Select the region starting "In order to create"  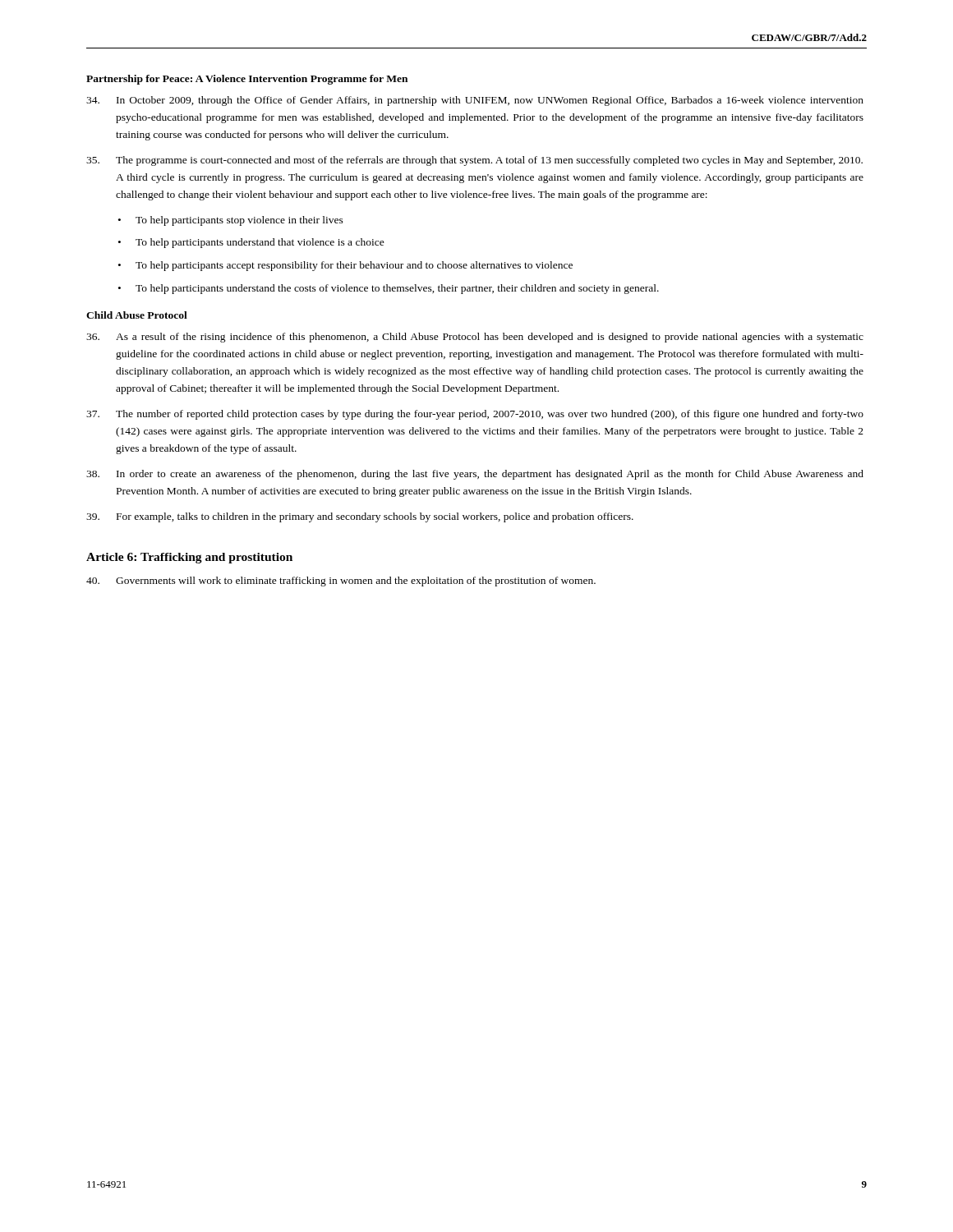pyautogui.click(x=475, y=483)
